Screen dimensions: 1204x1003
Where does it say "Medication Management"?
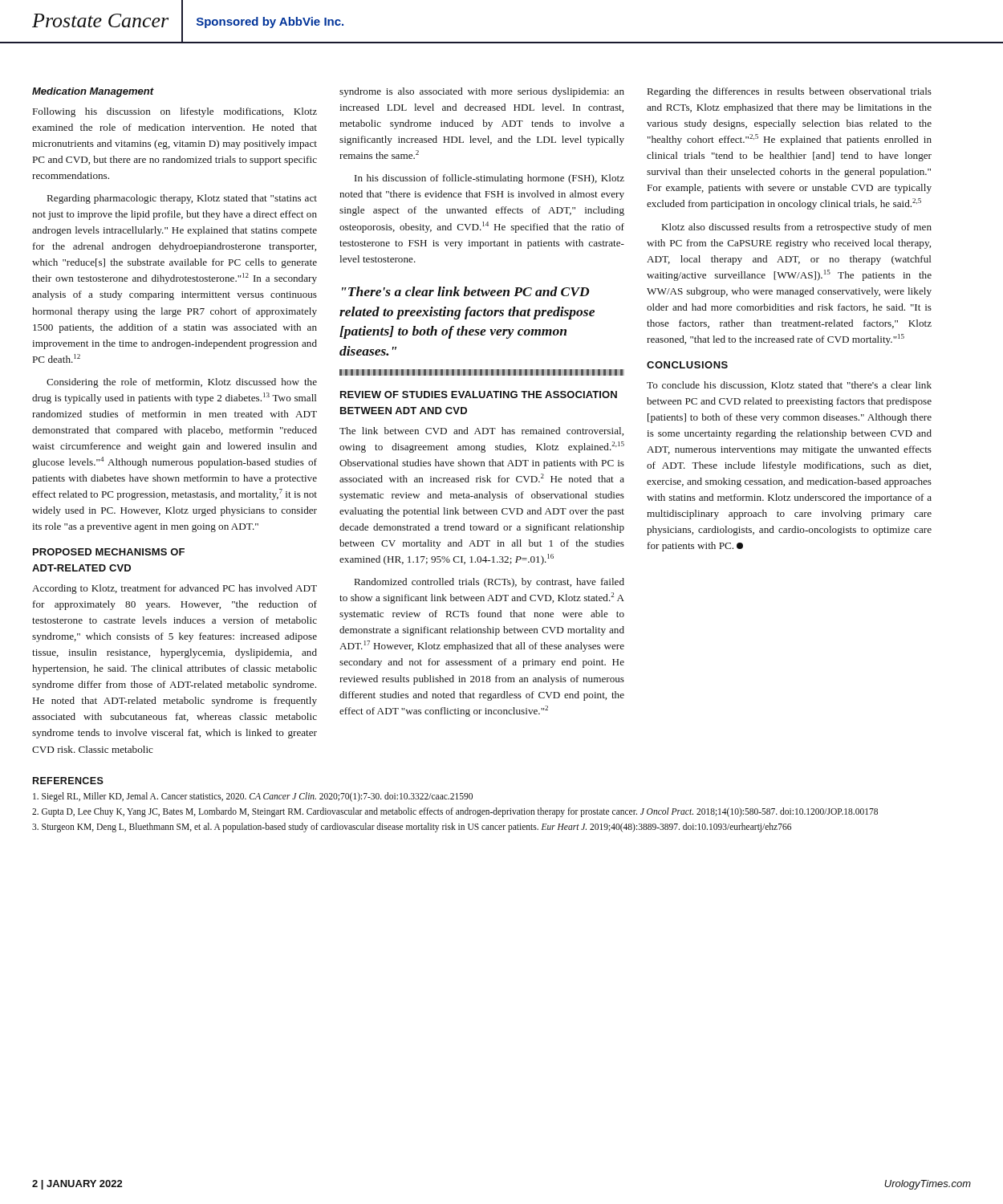point(93,91)
